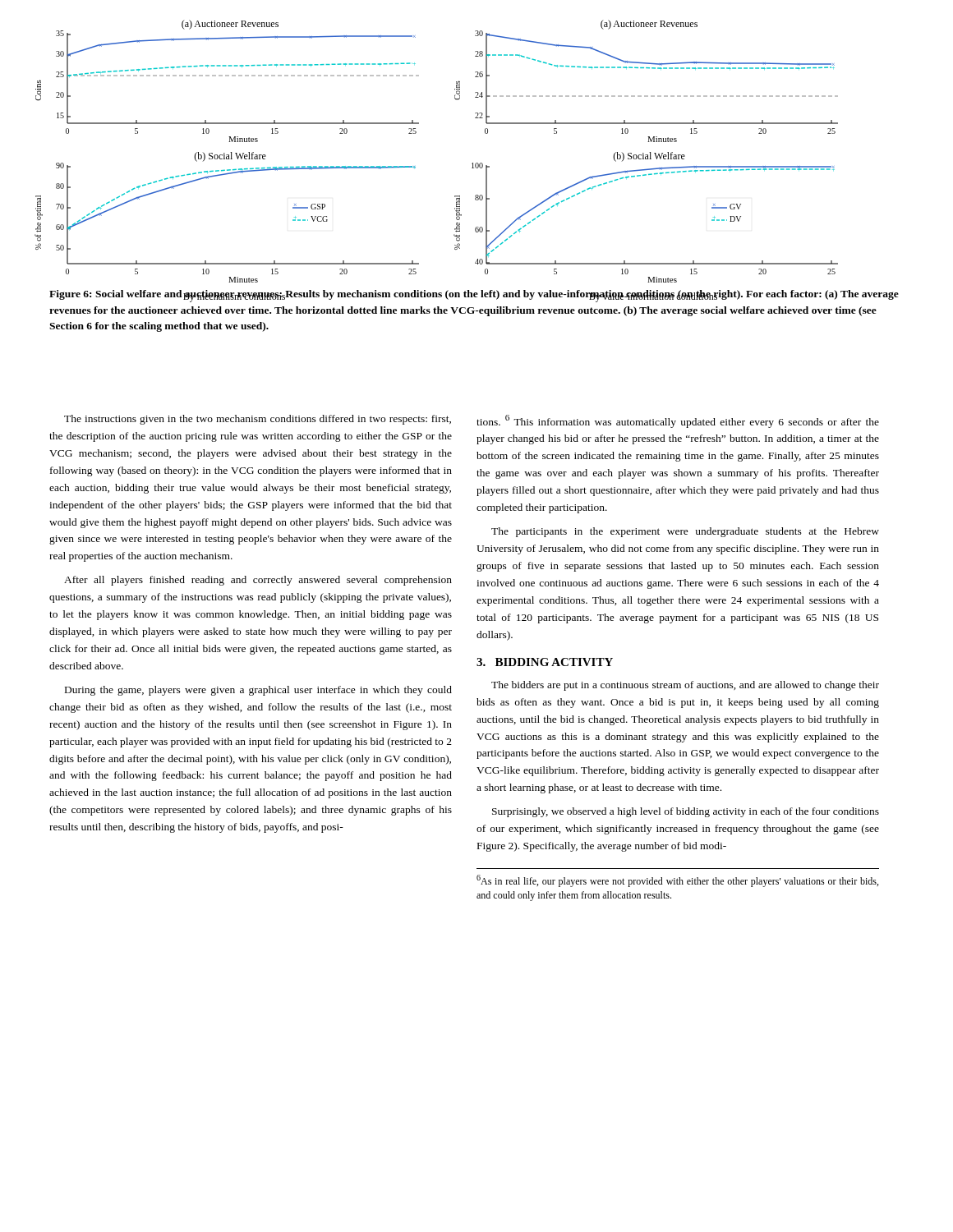Select the region starting "Surprisingly, we observed a high level"
Viewport: 953px width, 1232px height.
click(678, 829)
